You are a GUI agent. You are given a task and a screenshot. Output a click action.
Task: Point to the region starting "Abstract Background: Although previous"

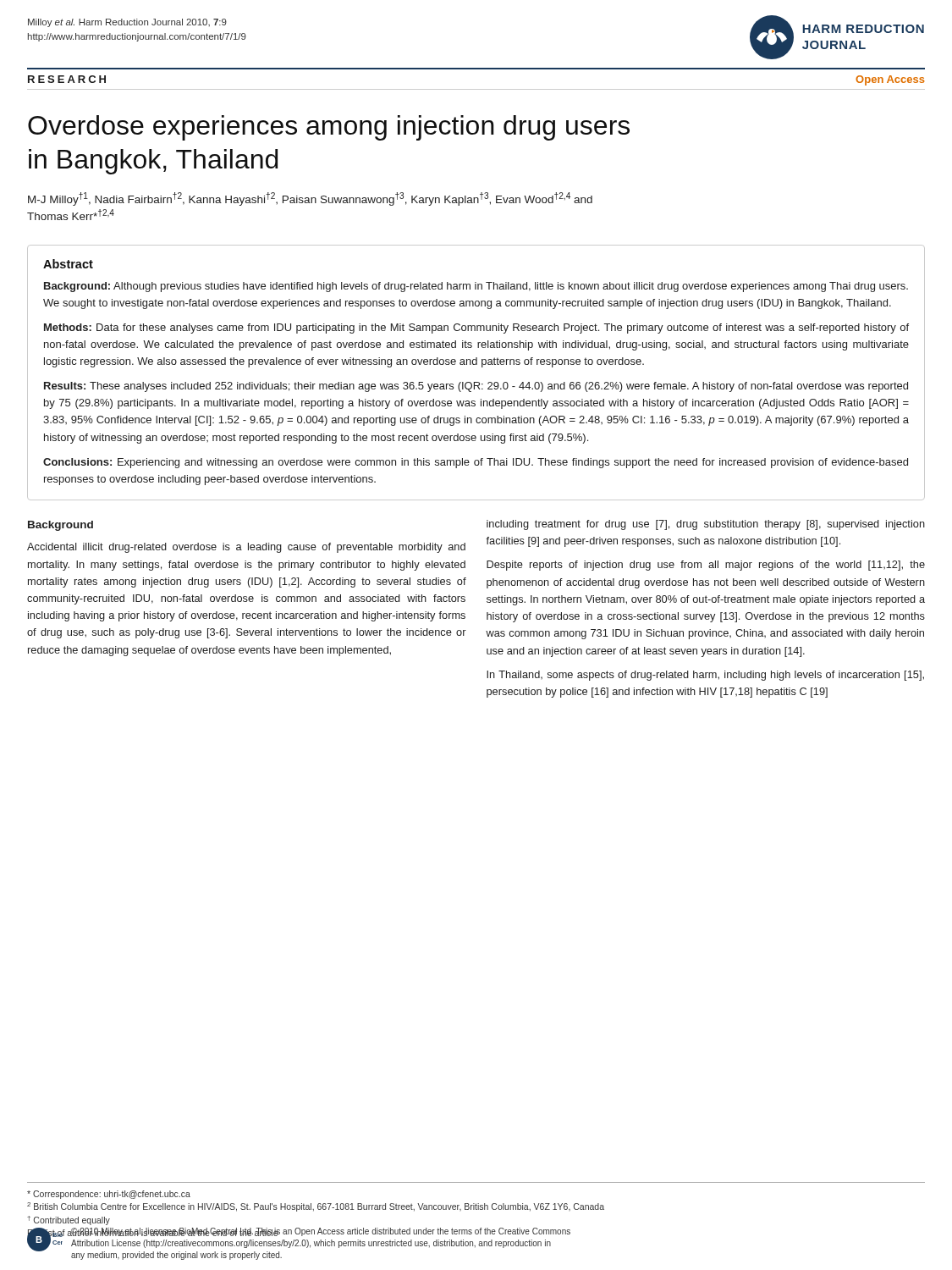476,372
